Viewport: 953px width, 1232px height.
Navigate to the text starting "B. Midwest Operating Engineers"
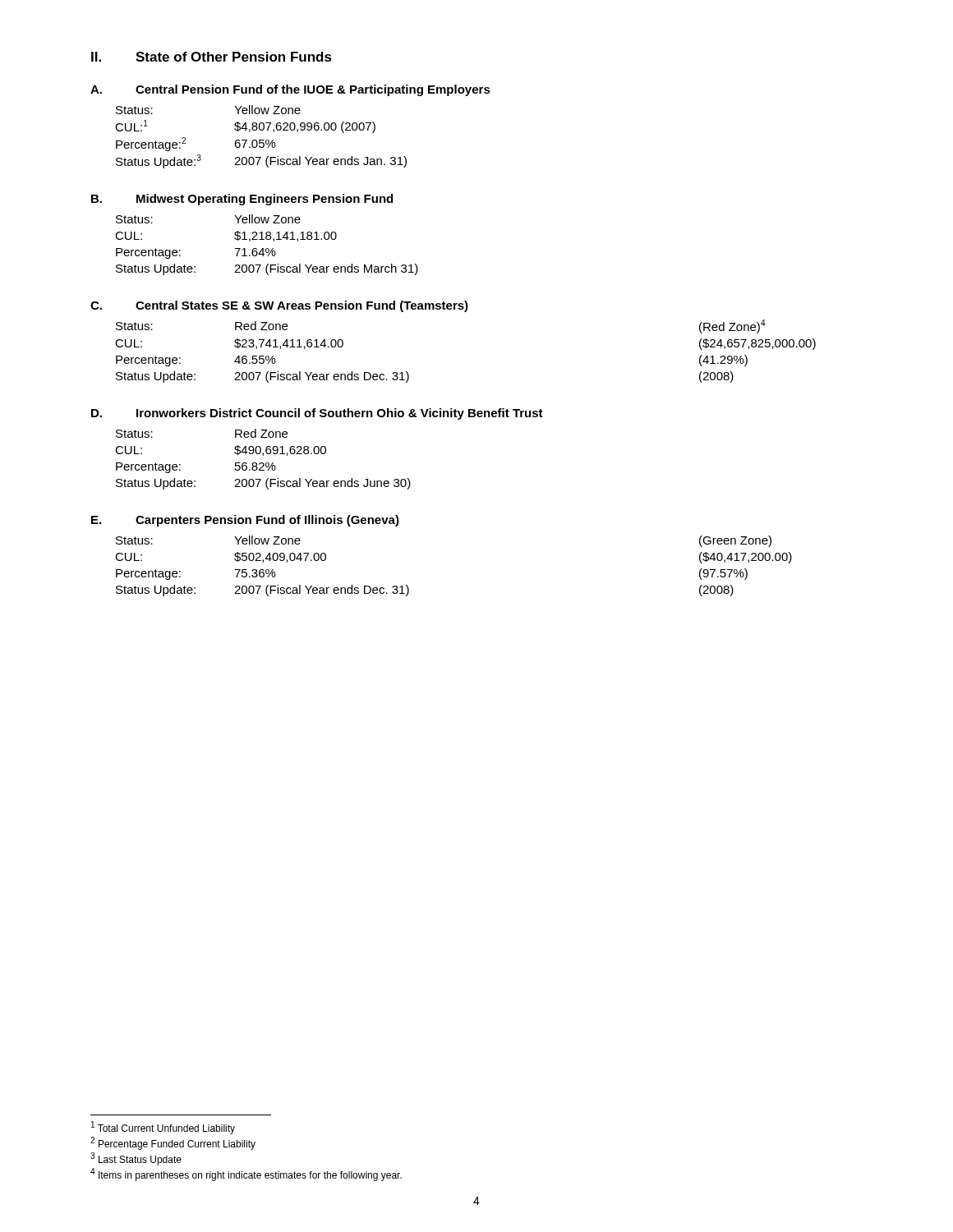[242, 200]
